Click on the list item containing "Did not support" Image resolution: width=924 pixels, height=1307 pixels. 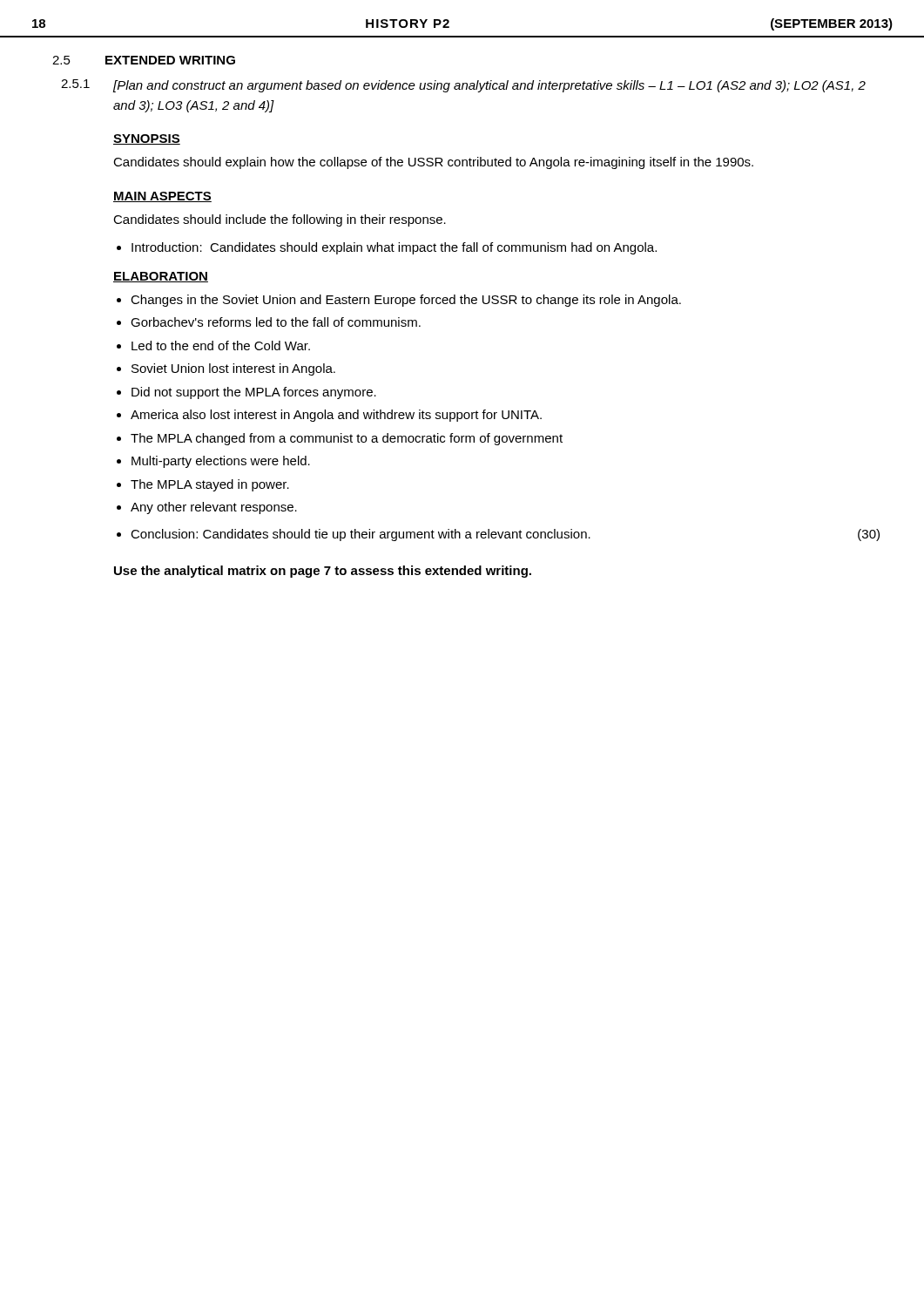254,391
